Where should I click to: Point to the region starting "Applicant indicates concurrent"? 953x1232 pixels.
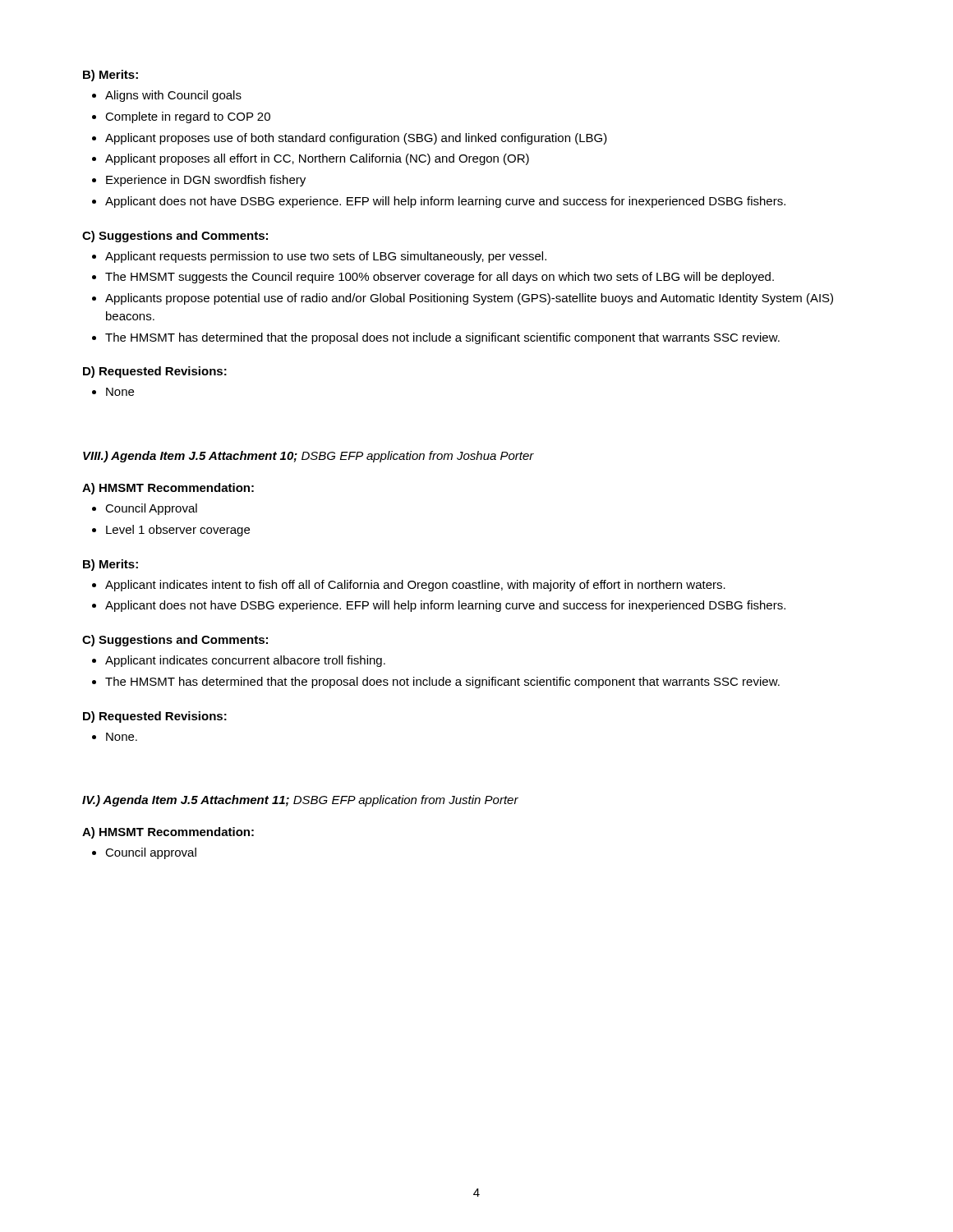coord(246,660)
